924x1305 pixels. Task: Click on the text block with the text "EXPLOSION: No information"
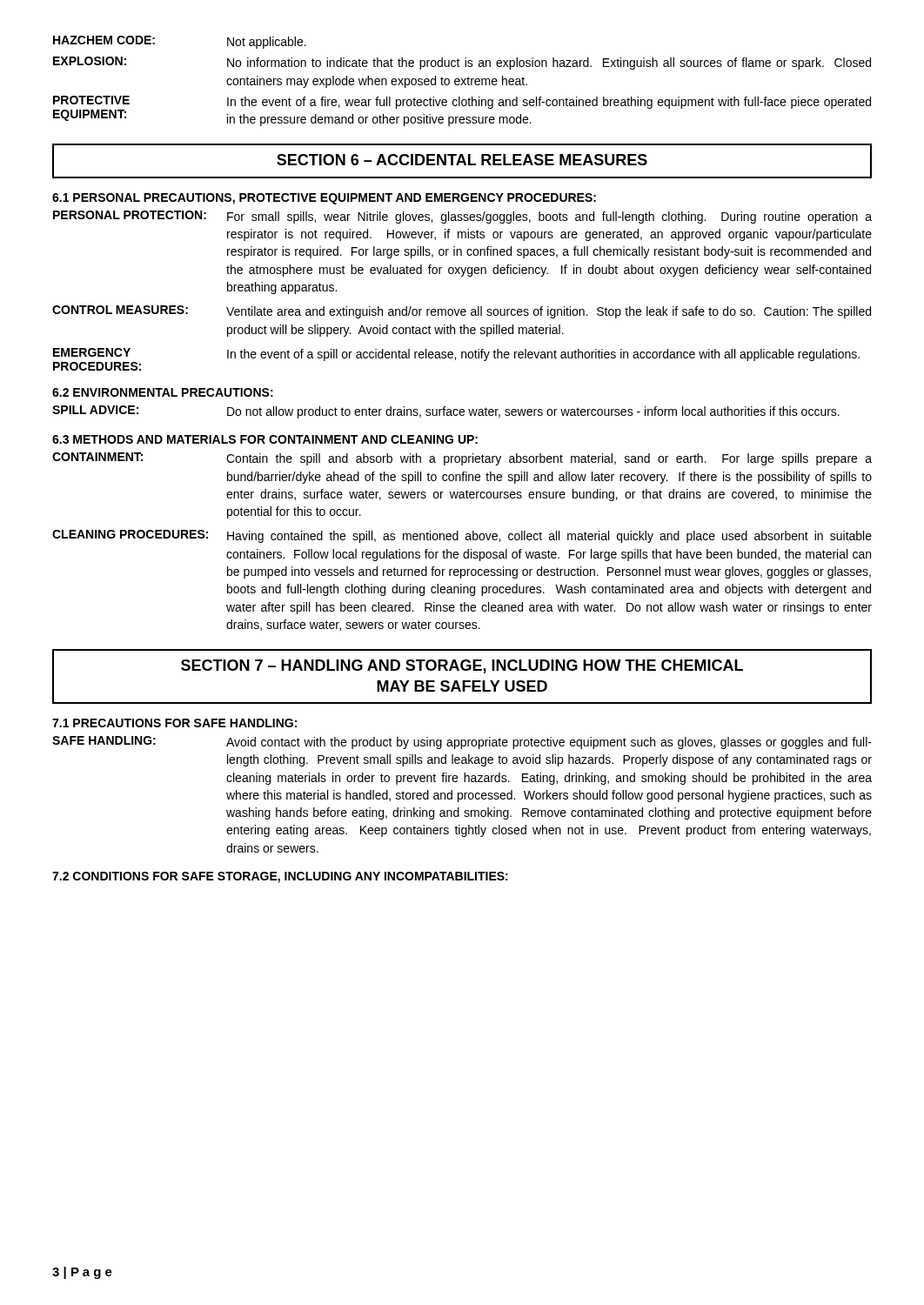pos(462,72)
